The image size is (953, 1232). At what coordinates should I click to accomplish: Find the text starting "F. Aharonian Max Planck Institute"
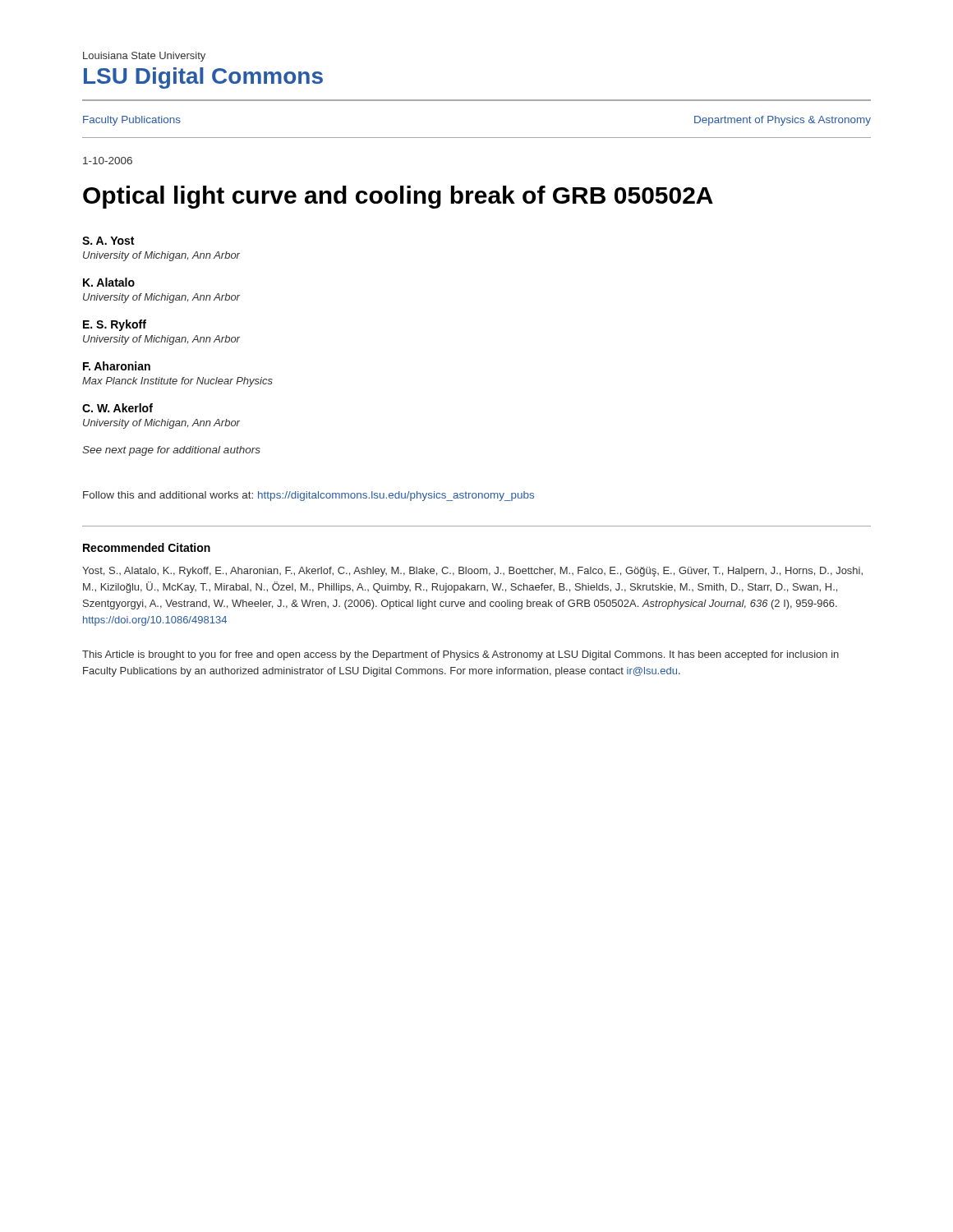pos(117,366)
